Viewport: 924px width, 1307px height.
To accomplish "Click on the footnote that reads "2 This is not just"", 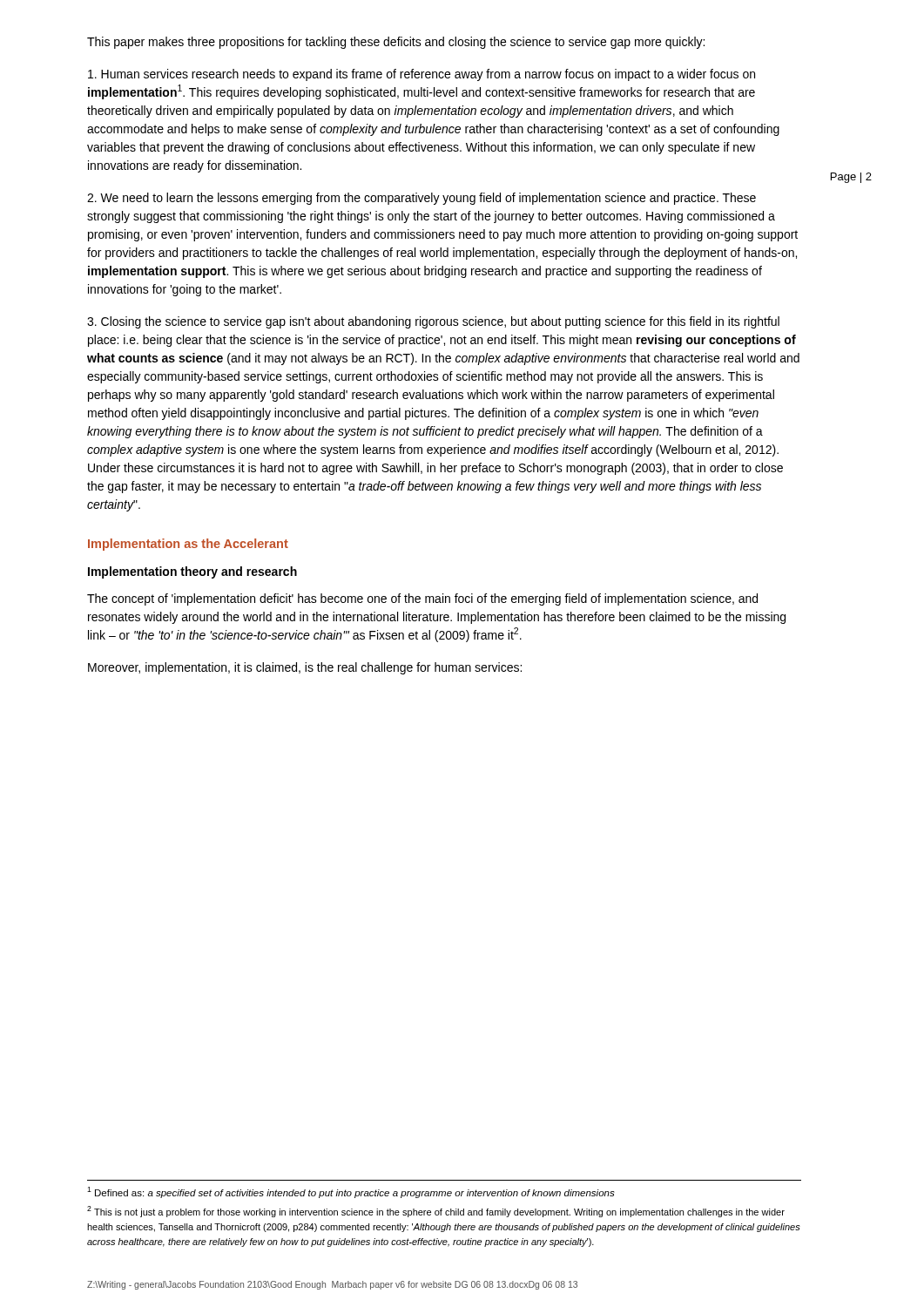I will tap(444, 1226).
